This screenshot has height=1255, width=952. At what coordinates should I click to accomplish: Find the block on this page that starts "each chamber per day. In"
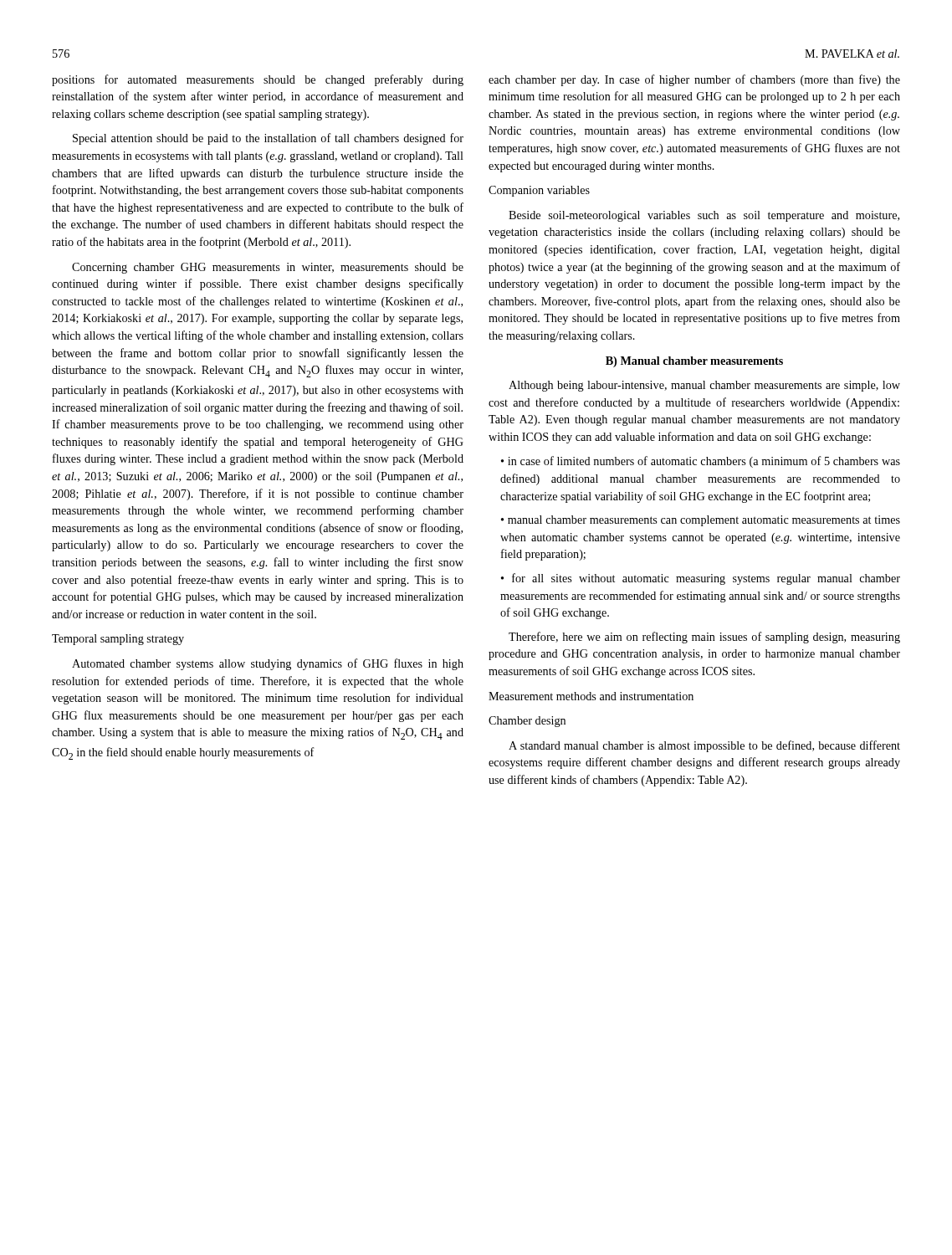(x=694, y=122)
